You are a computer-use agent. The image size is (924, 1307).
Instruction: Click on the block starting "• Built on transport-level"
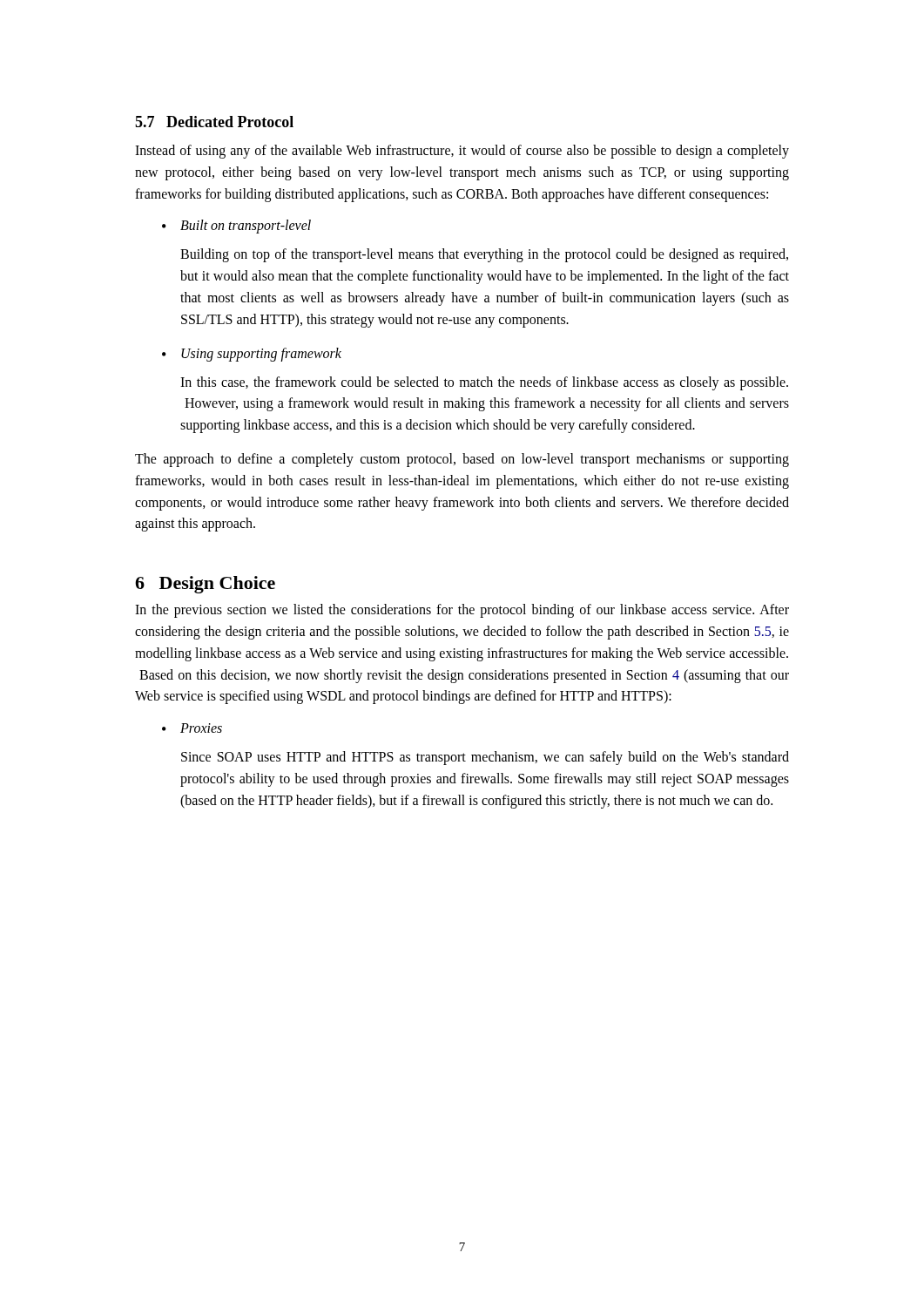(x=236, y=227)
